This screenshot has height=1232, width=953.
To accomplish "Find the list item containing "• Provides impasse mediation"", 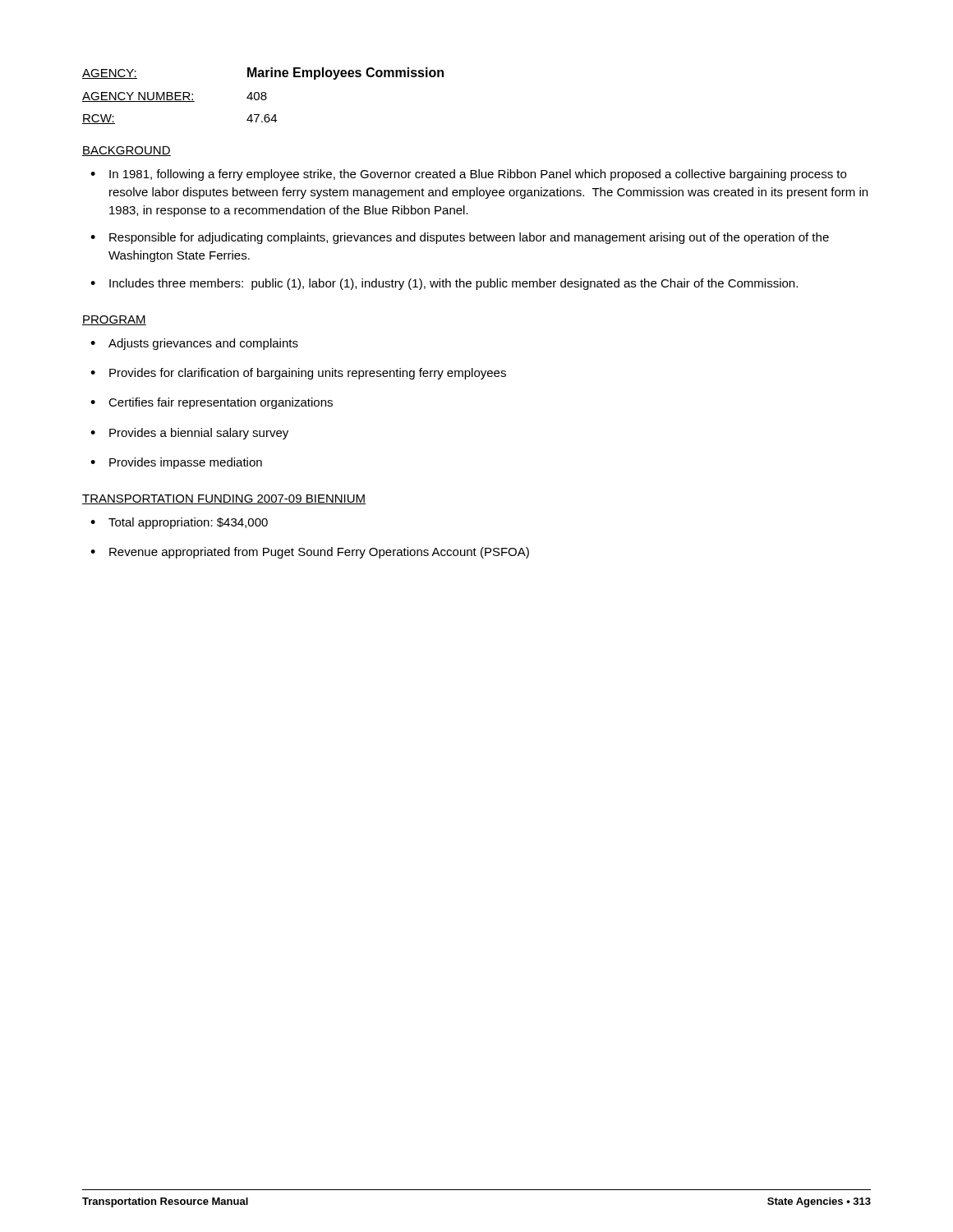I will coord(176,463).
